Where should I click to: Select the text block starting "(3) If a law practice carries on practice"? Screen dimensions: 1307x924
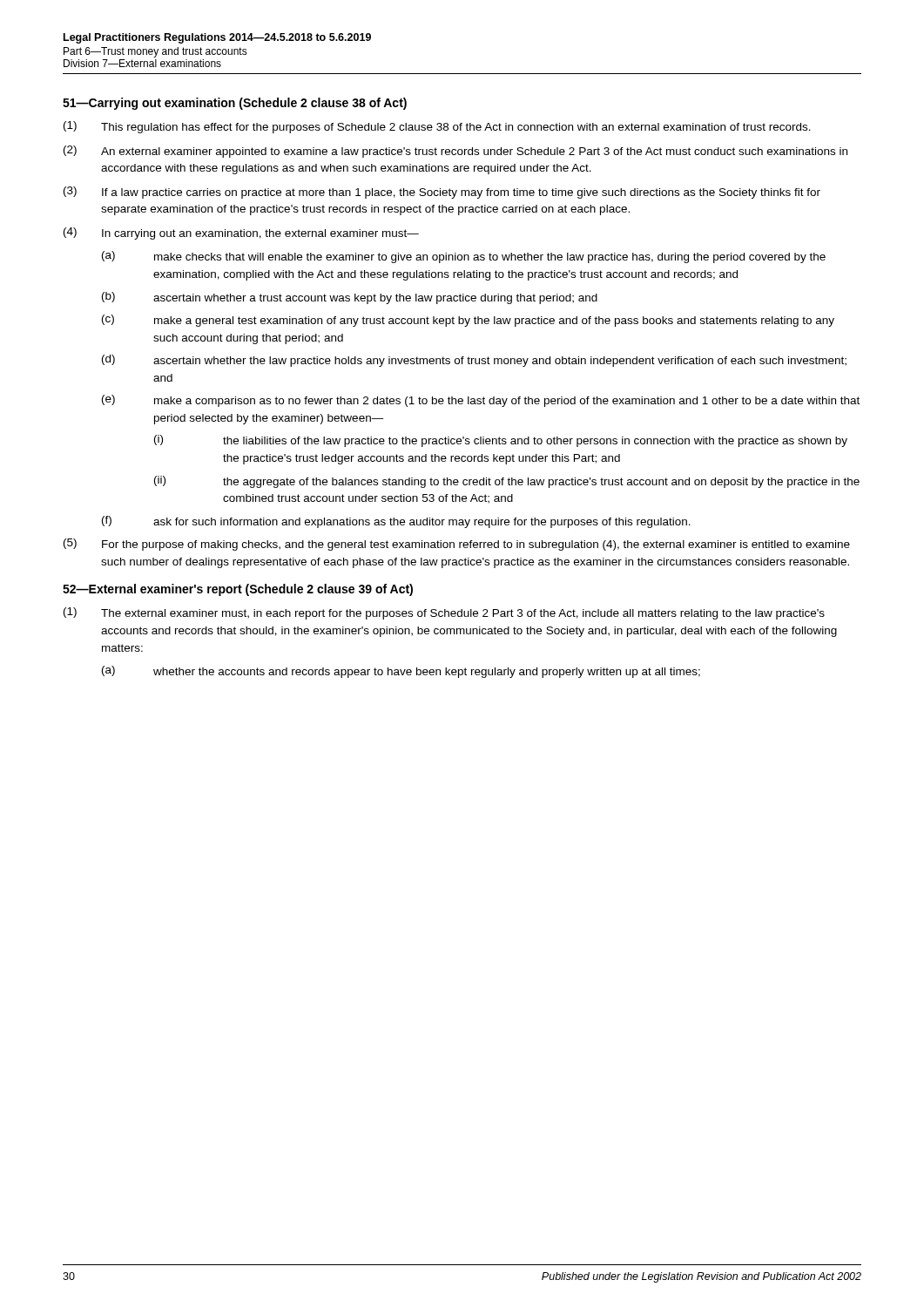[462, 201]
